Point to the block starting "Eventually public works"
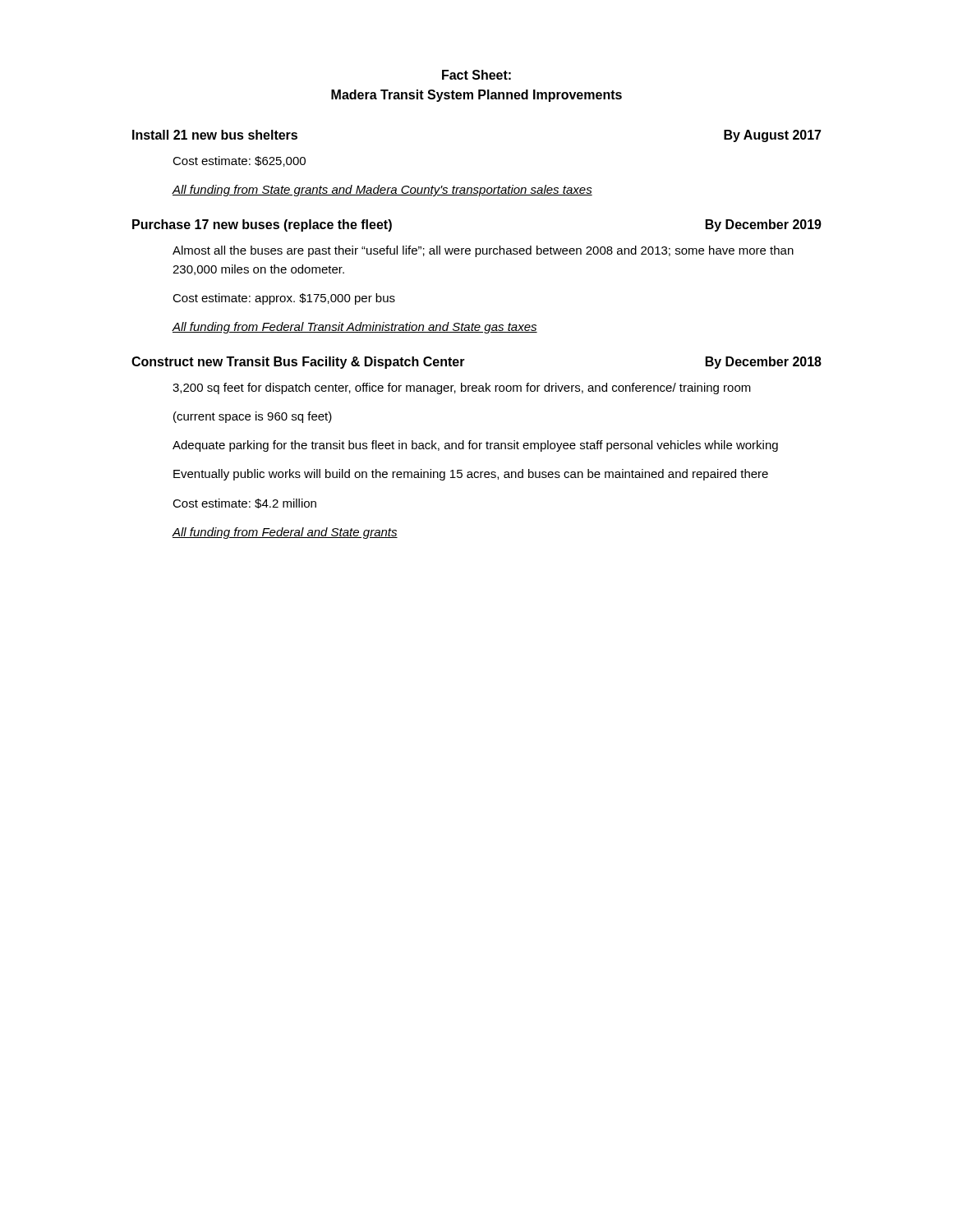953x1232 pixels. [497, 474]
